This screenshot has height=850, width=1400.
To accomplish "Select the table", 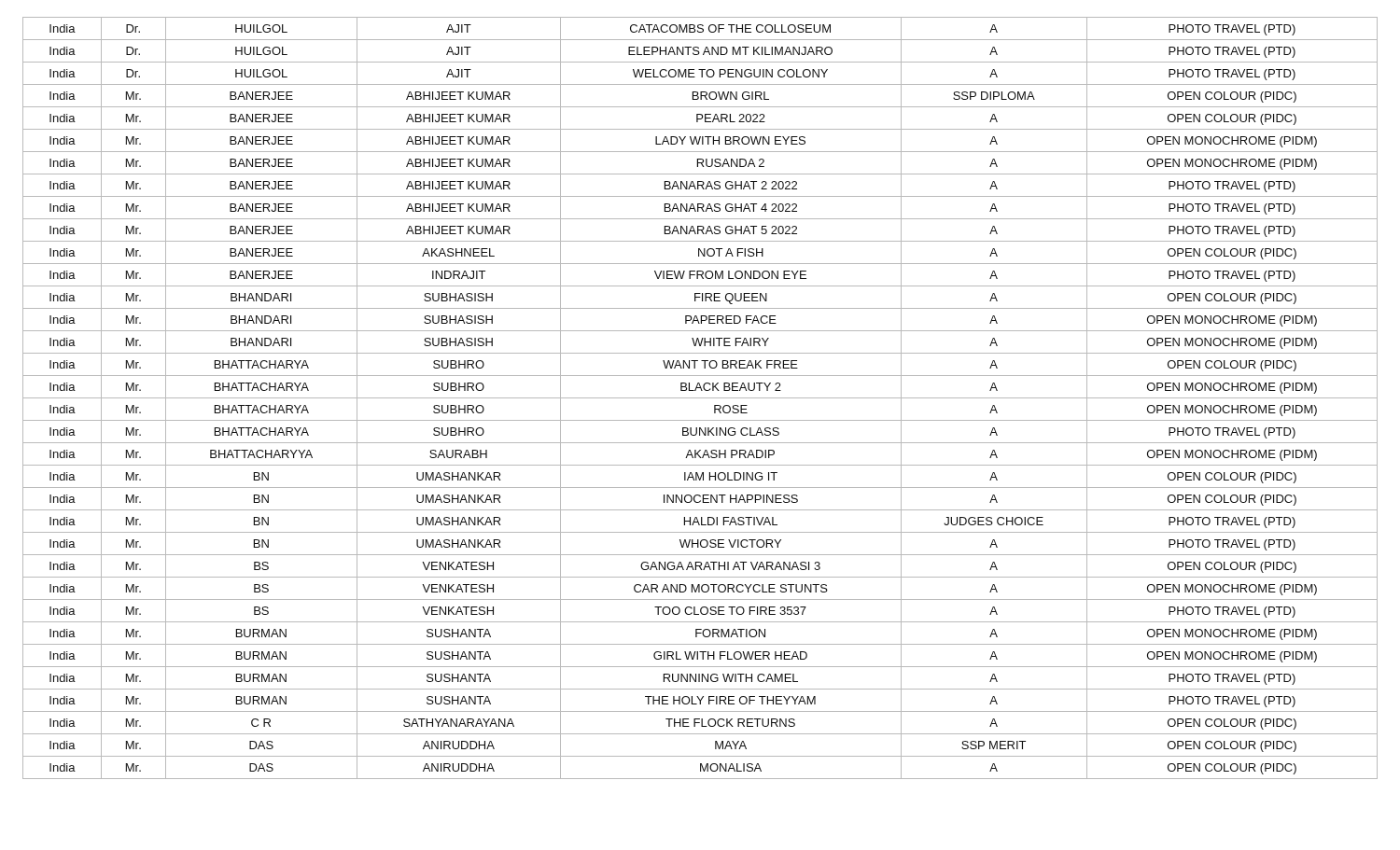I will coord(700,398).
